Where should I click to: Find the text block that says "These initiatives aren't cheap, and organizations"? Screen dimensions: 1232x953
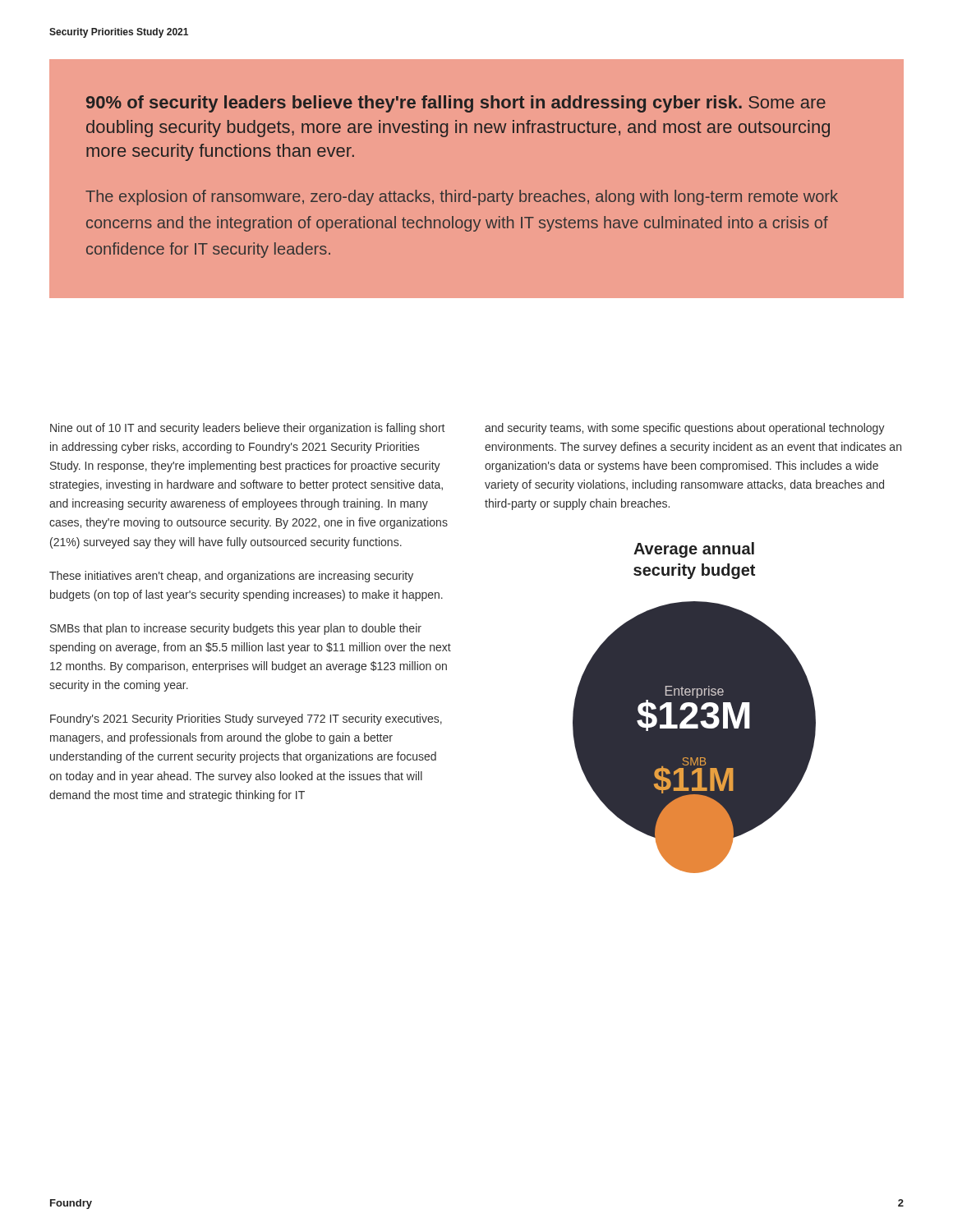pos(251,585)
